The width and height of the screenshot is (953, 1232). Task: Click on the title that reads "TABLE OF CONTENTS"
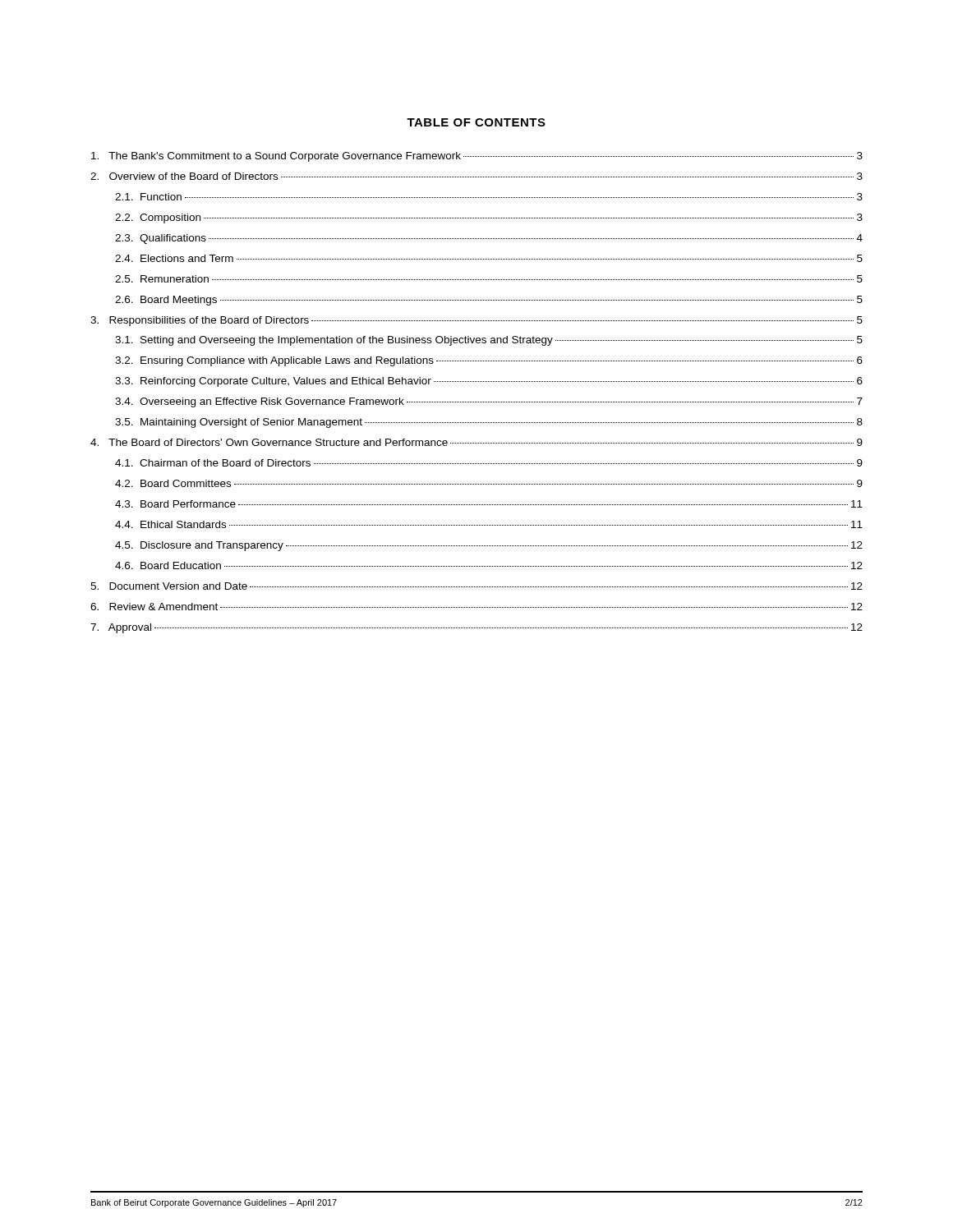click(476, 122)
